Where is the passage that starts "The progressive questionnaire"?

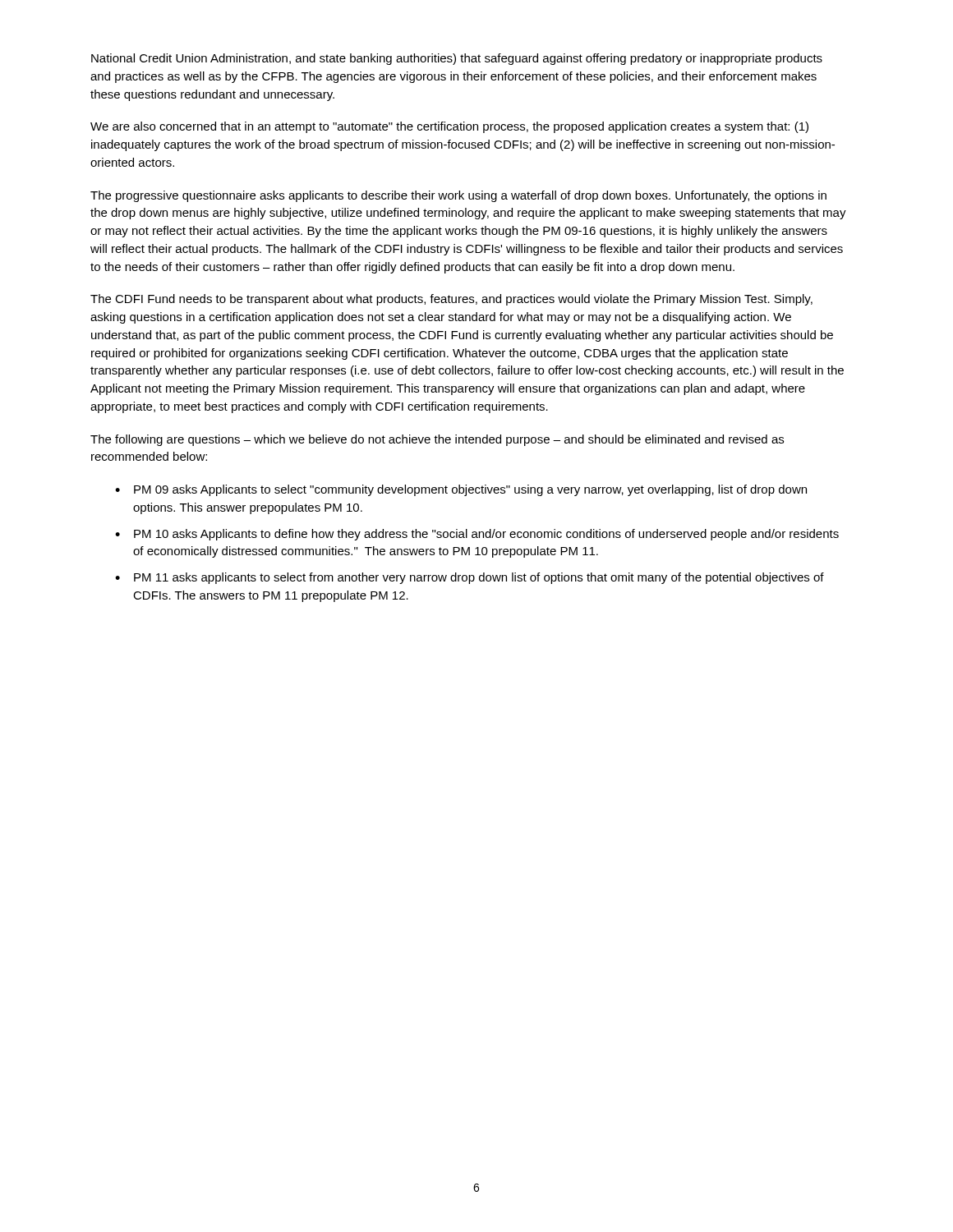pyautogui.click(x=468, y=230)
